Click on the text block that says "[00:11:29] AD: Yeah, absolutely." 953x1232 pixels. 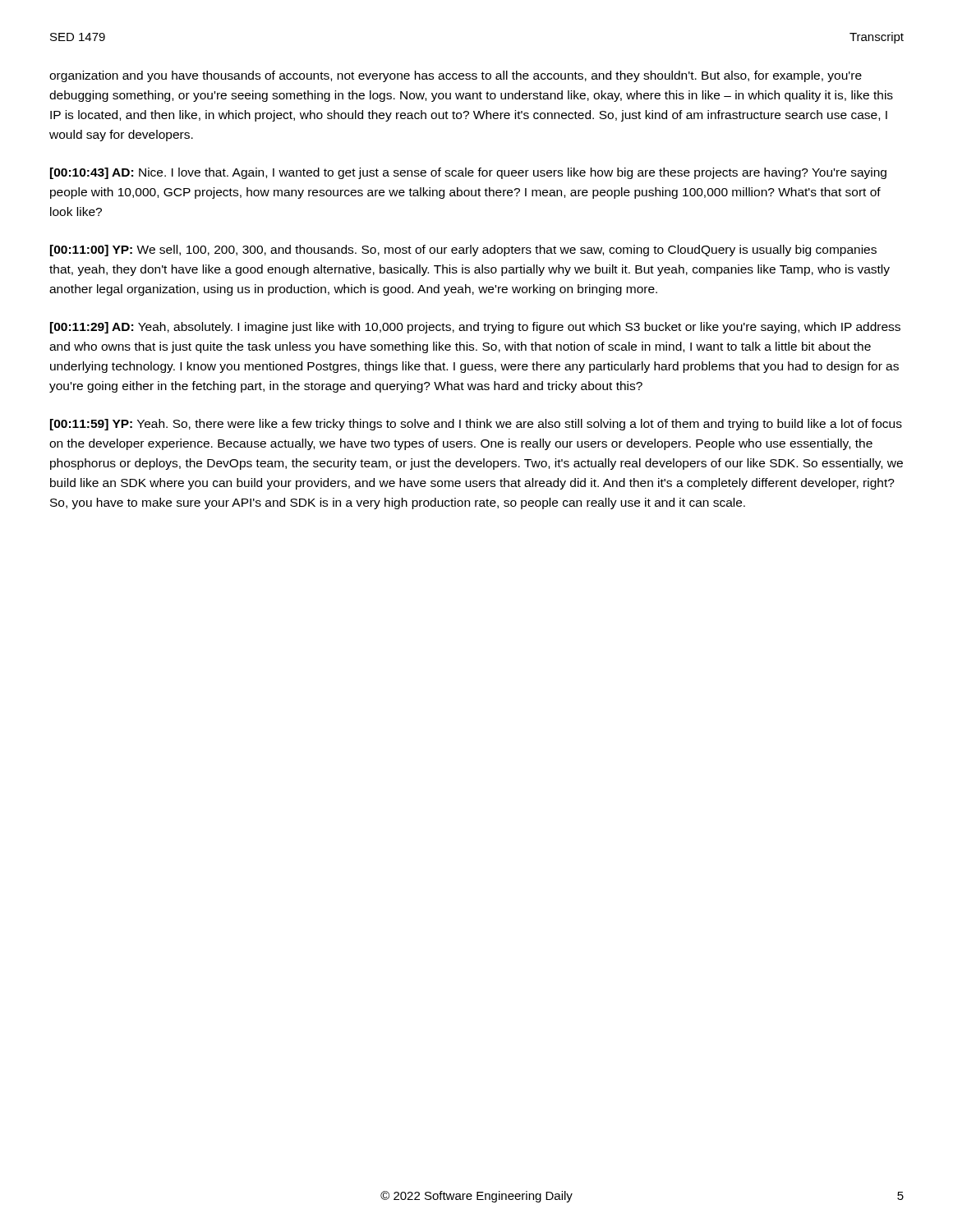[x=475, y=356]
